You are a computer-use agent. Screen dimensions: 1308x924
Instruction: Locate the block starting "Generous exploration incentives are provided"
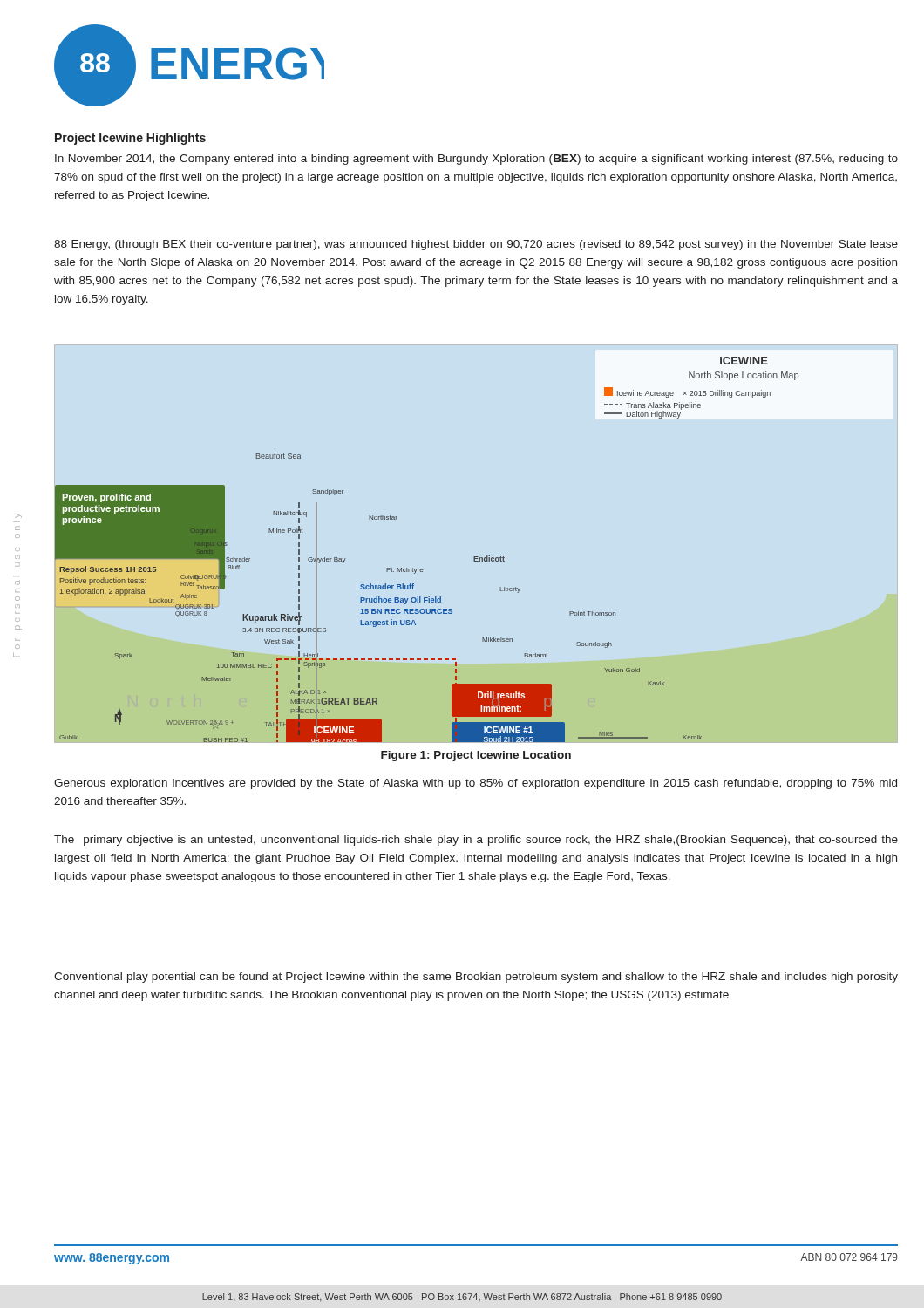pos(476,792)
